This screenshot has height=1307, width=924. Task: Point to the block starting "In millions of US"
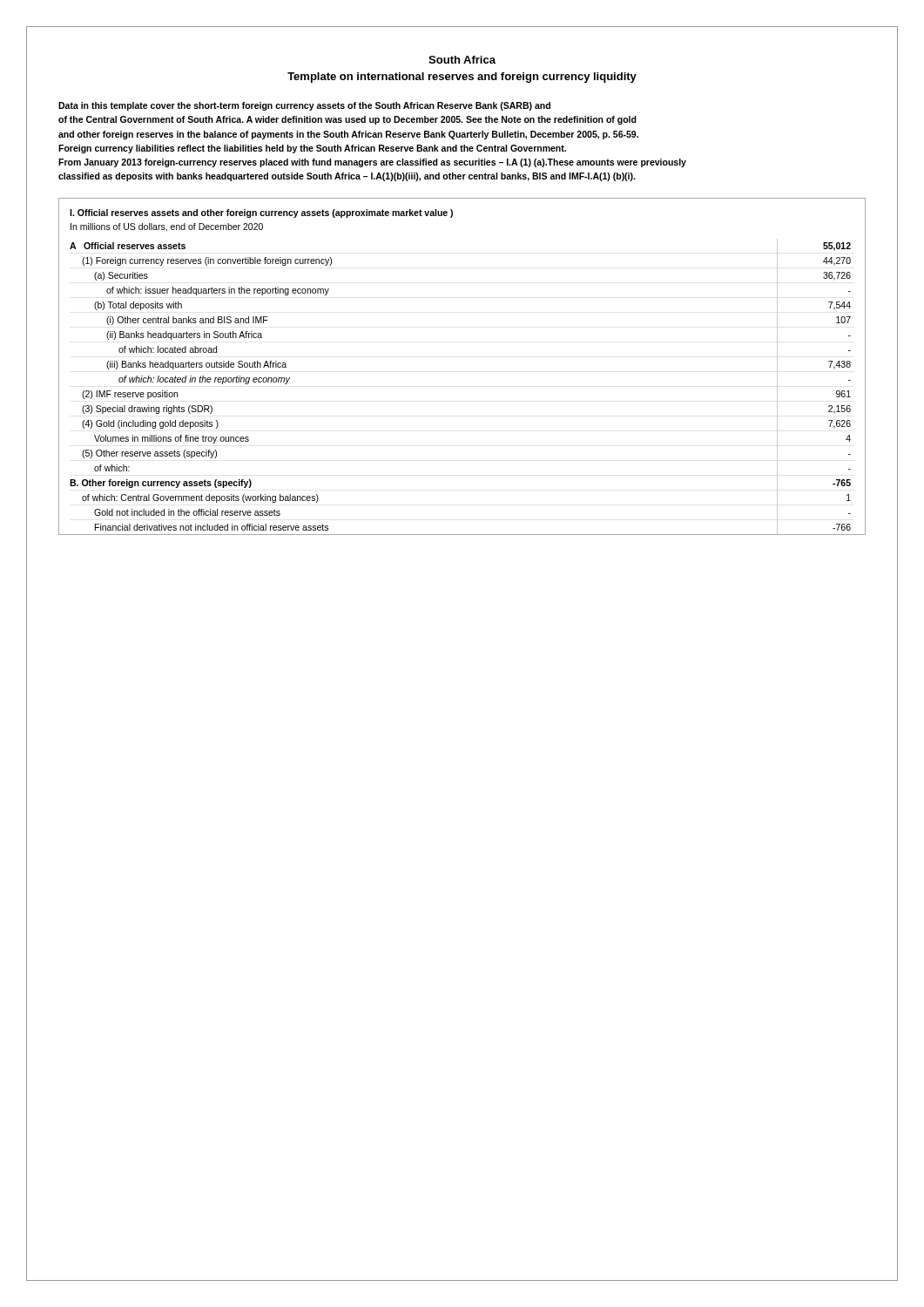tap(167, 226)
